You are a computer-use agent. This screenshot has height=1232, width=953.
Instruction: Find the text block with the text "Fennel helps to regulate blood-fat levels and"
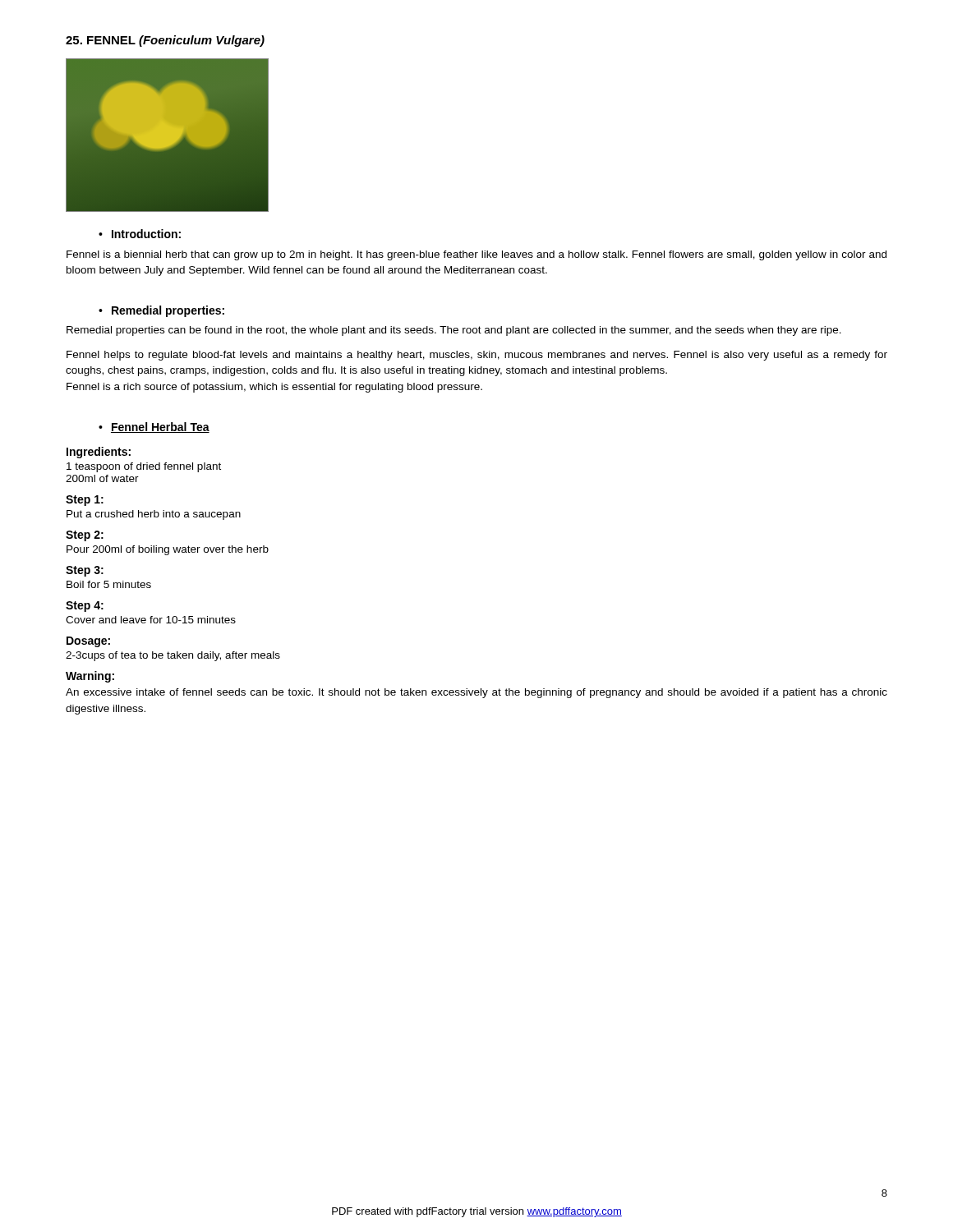pos(476,370)
